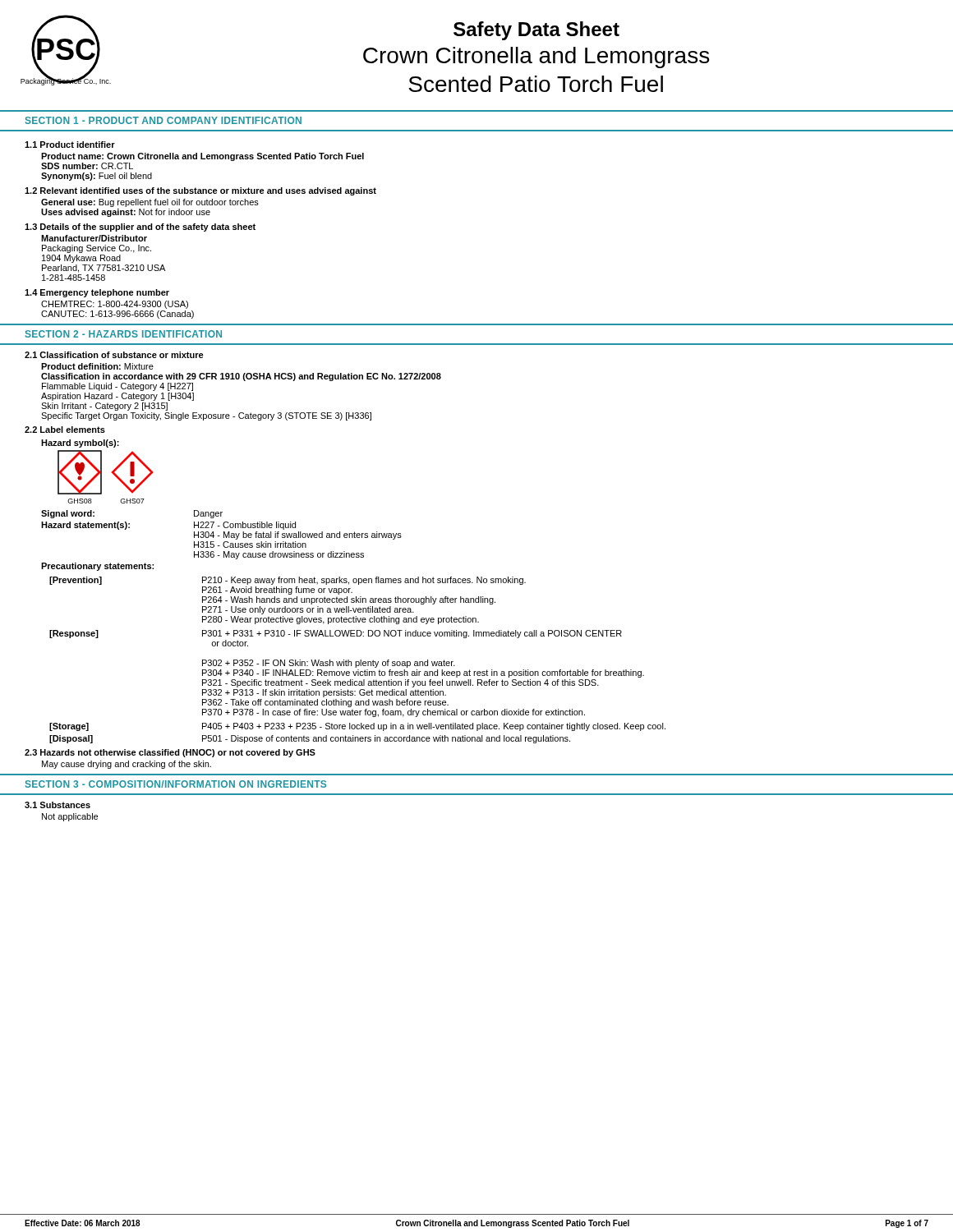Screen dimensions: 1232x953
Task: Find the region starting "Signal word: Danger Hazard statement(s): H227 -"
Action: click(221, 540)
